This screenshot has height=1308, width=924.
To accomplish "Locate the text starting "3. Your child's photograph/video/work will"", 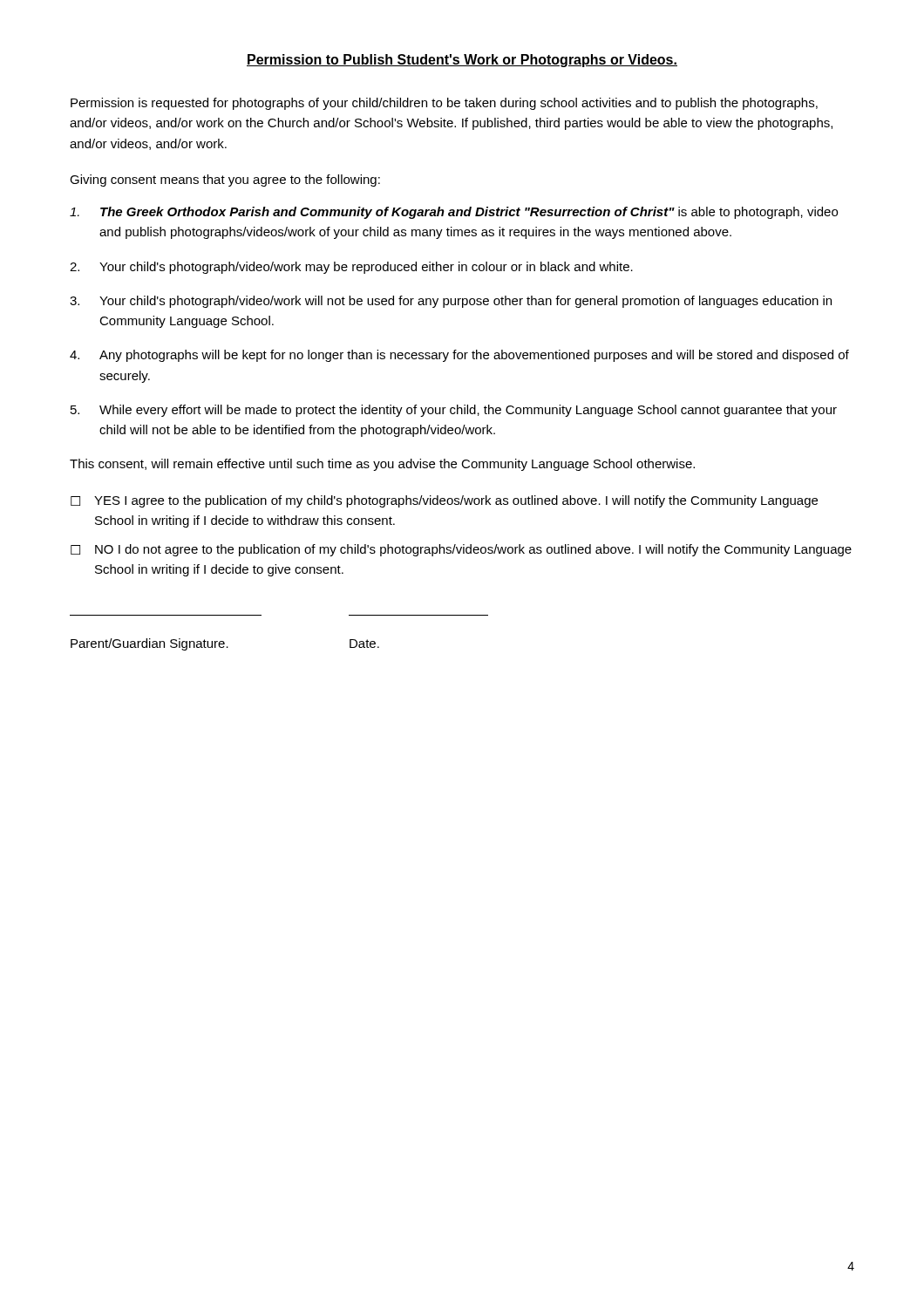I will [462, 310].
